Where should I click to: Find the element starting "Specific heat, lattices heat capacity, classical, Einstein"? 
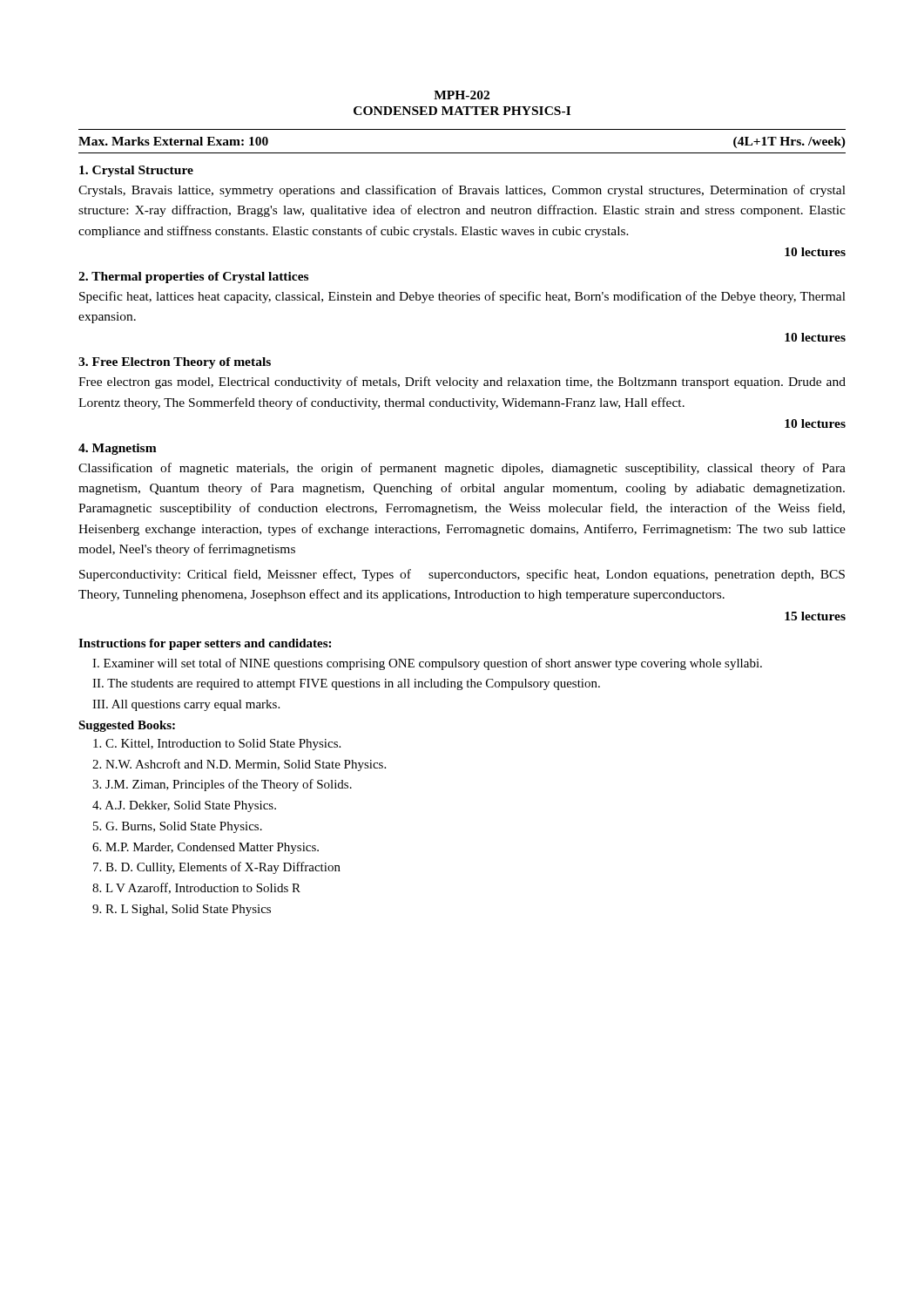[x=462, y=306]
